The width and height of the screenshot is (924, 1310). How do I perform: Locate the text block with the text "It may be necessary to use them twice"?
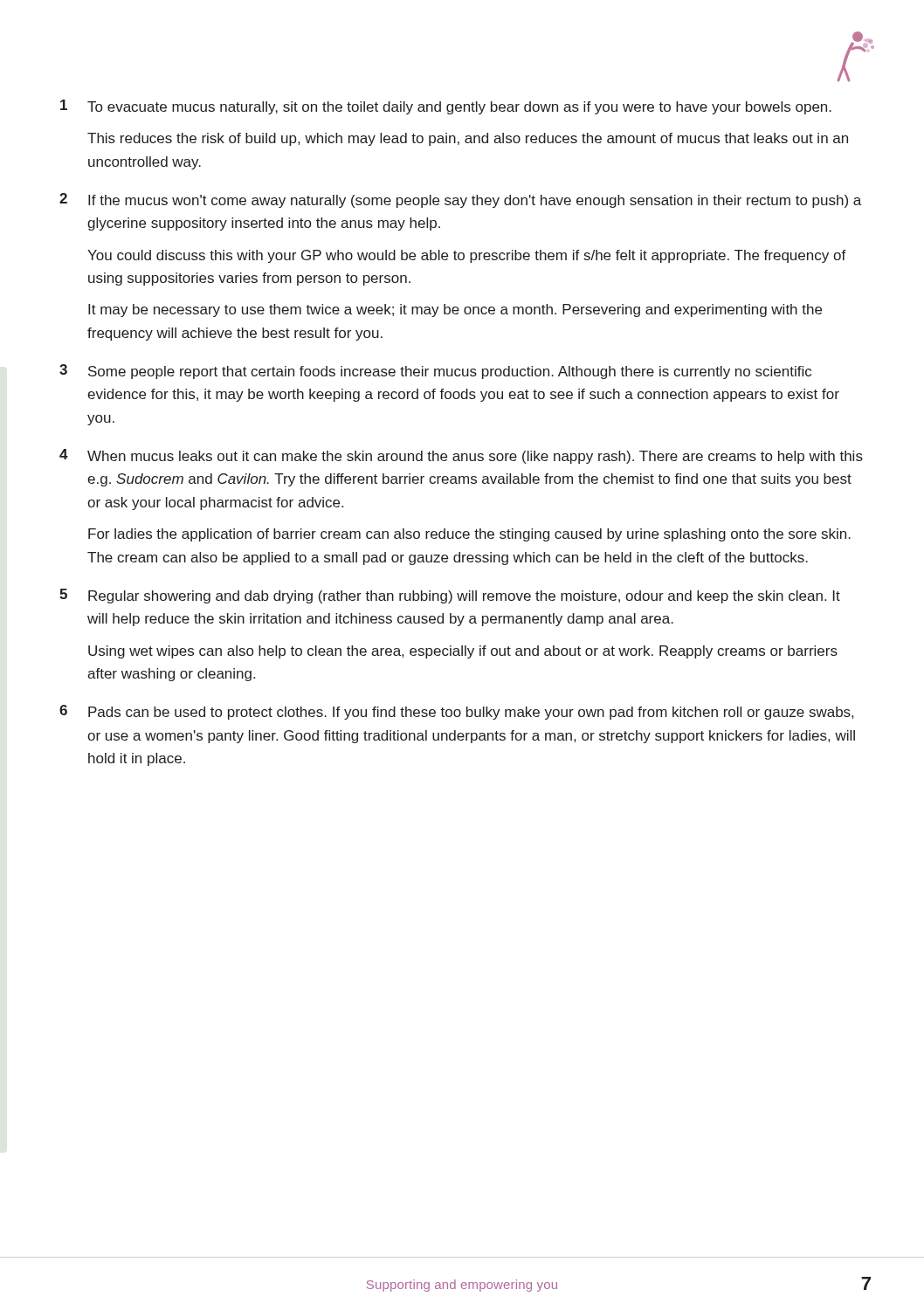pyautogui.click(x=455, y=321)
